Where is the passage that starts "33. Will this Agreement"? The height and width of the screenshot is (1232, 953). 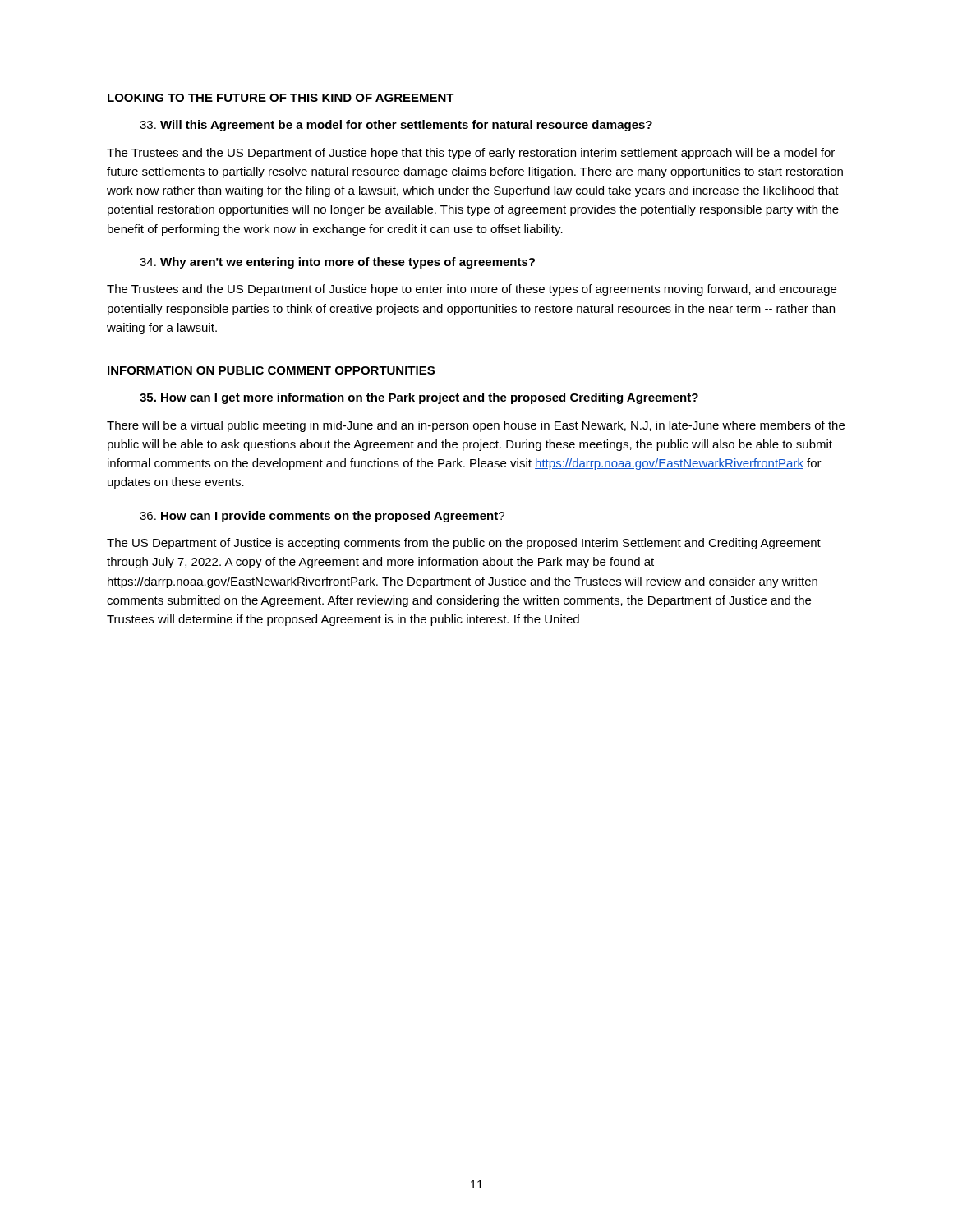pos(396,124)
